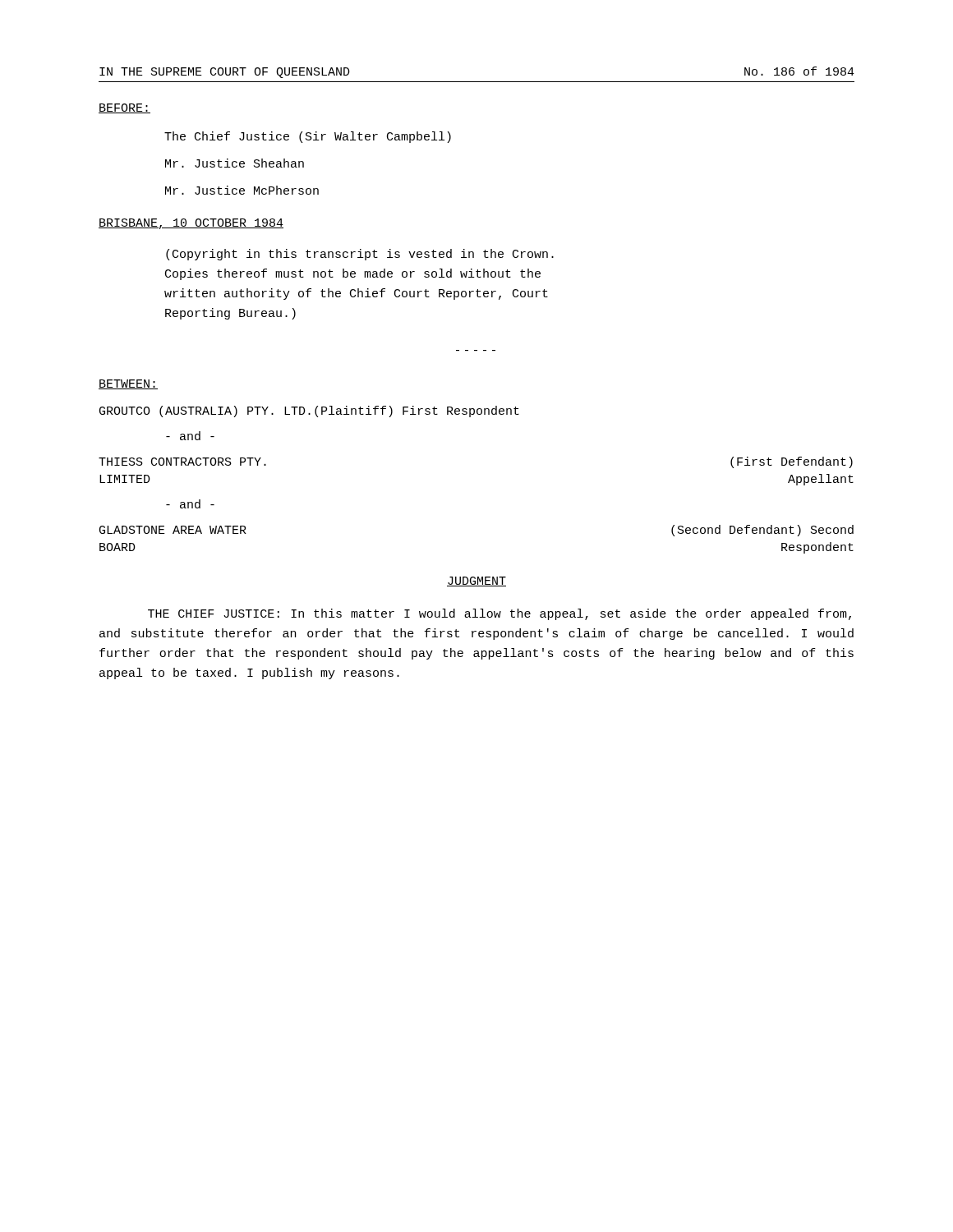Screen dimensions: 1232x953
Task: Point to the block starting "(Copyright in this transcript is vested in the"
Action: coord(360,285)
